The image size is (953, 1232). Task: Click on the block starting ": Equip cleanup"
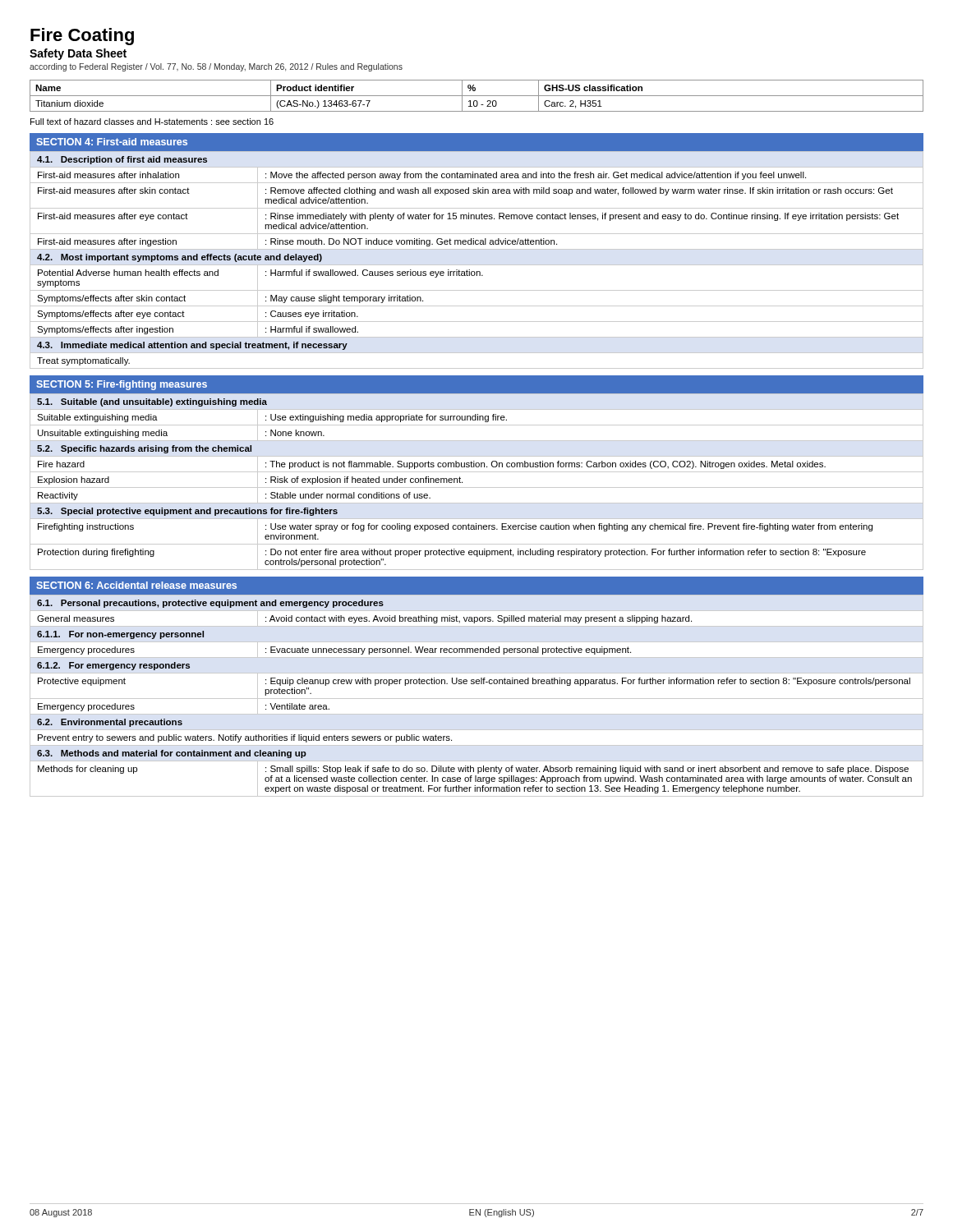coord(588,686)
